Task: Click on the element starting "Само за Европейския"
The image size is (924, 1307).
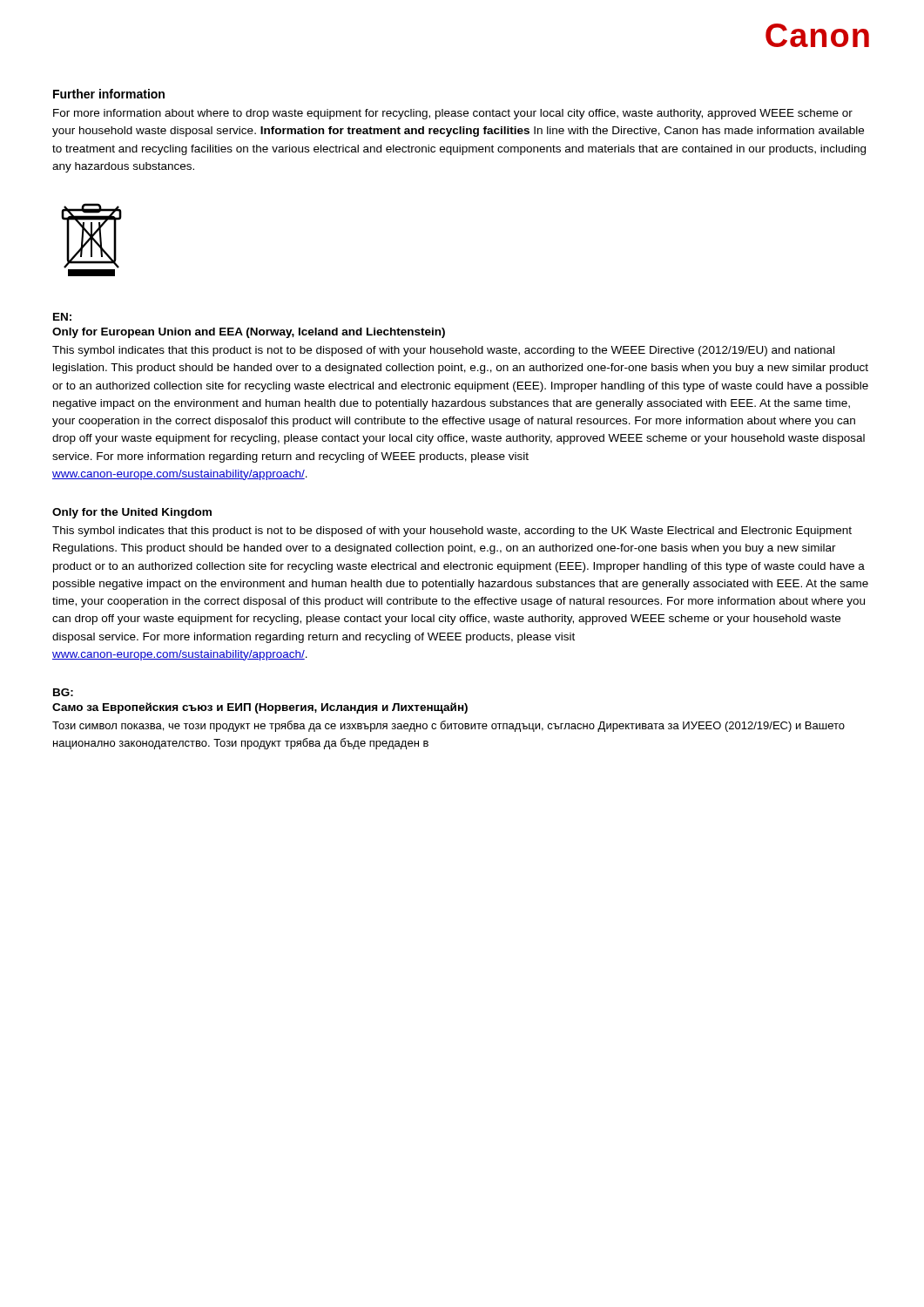Action: click(260, 707)
